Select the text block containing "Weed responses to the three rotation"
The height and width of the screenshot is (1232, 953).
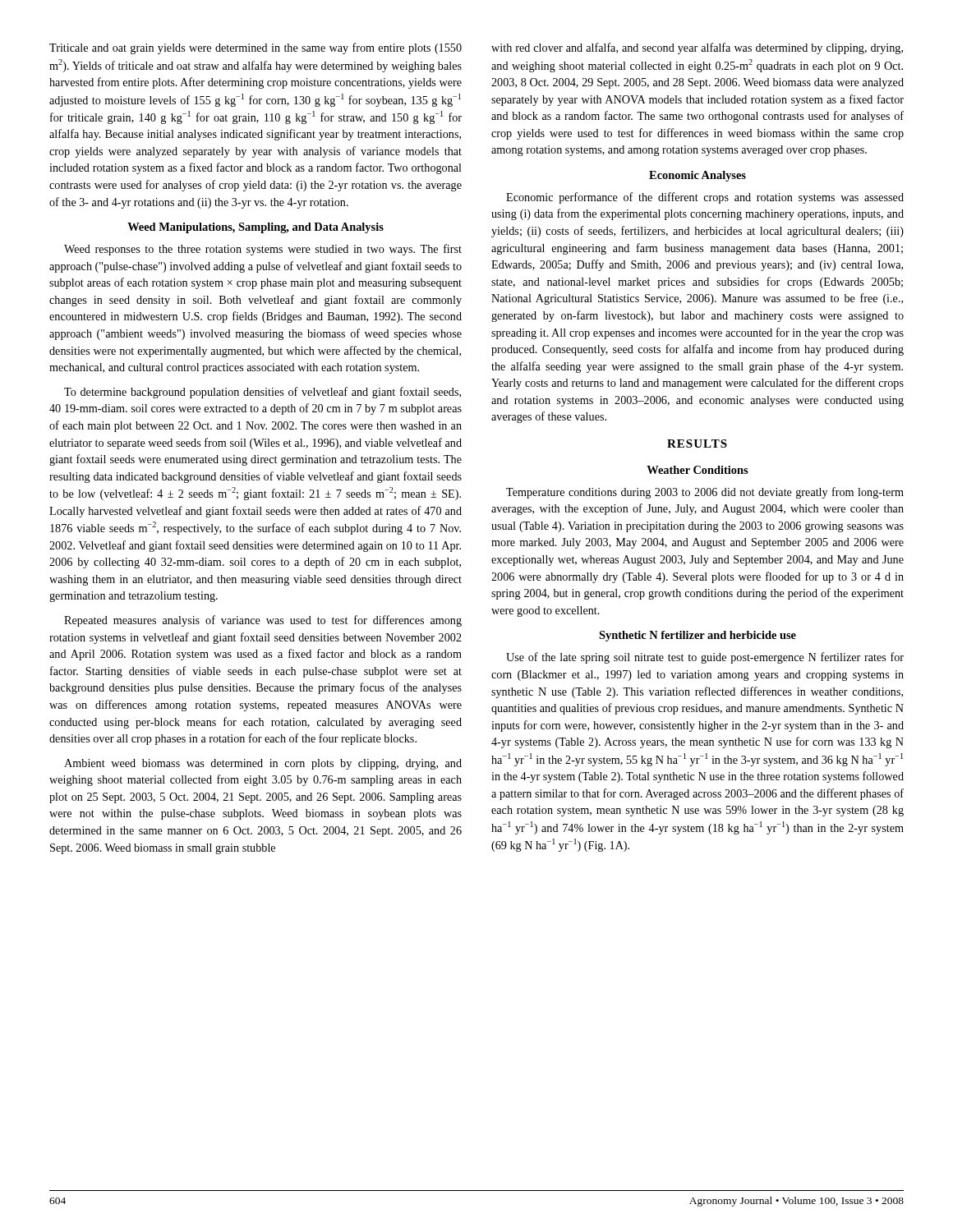click(255, 308)
